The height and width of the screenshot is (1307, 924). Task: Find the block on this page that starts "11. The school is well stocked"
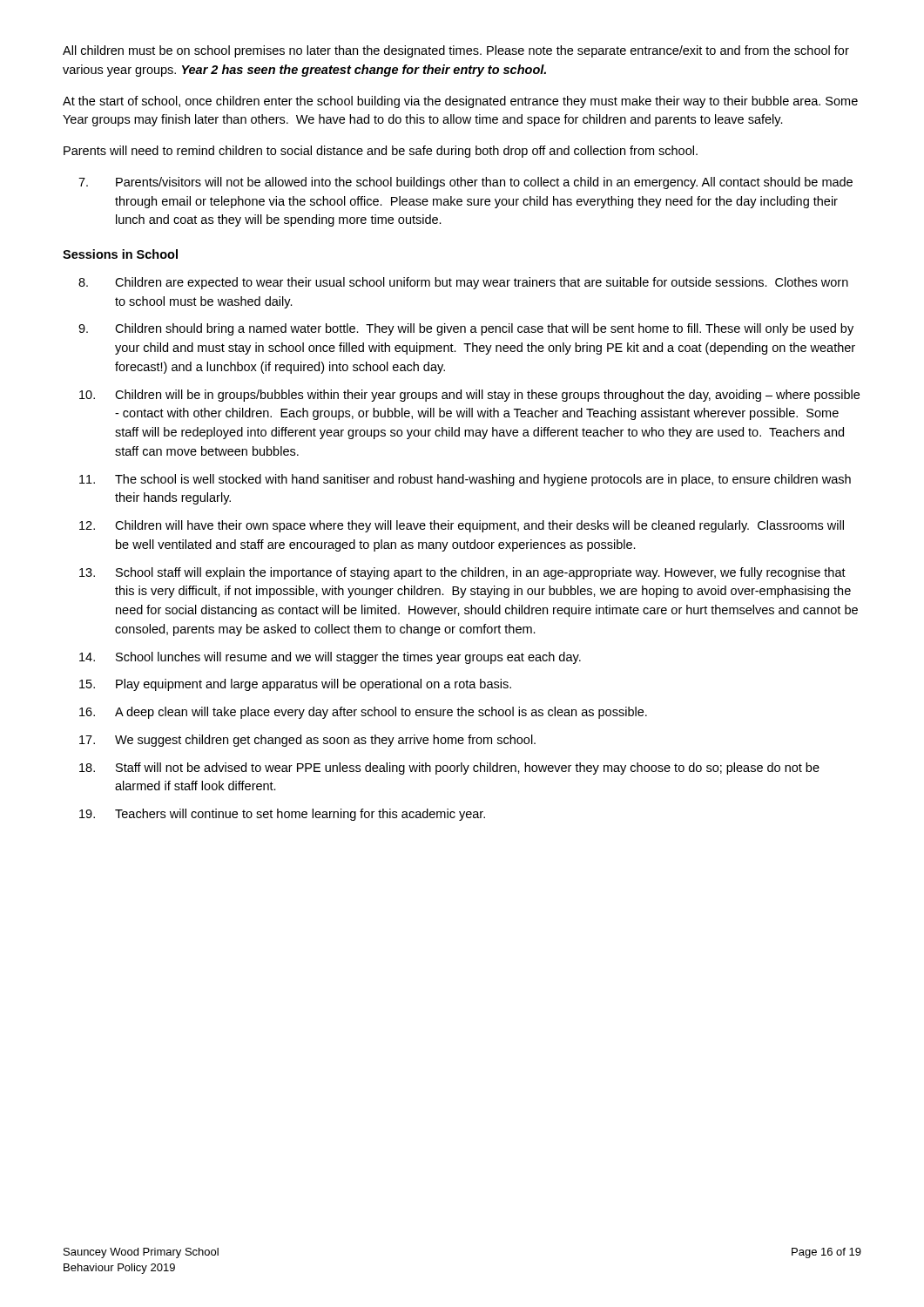(462, 489)
